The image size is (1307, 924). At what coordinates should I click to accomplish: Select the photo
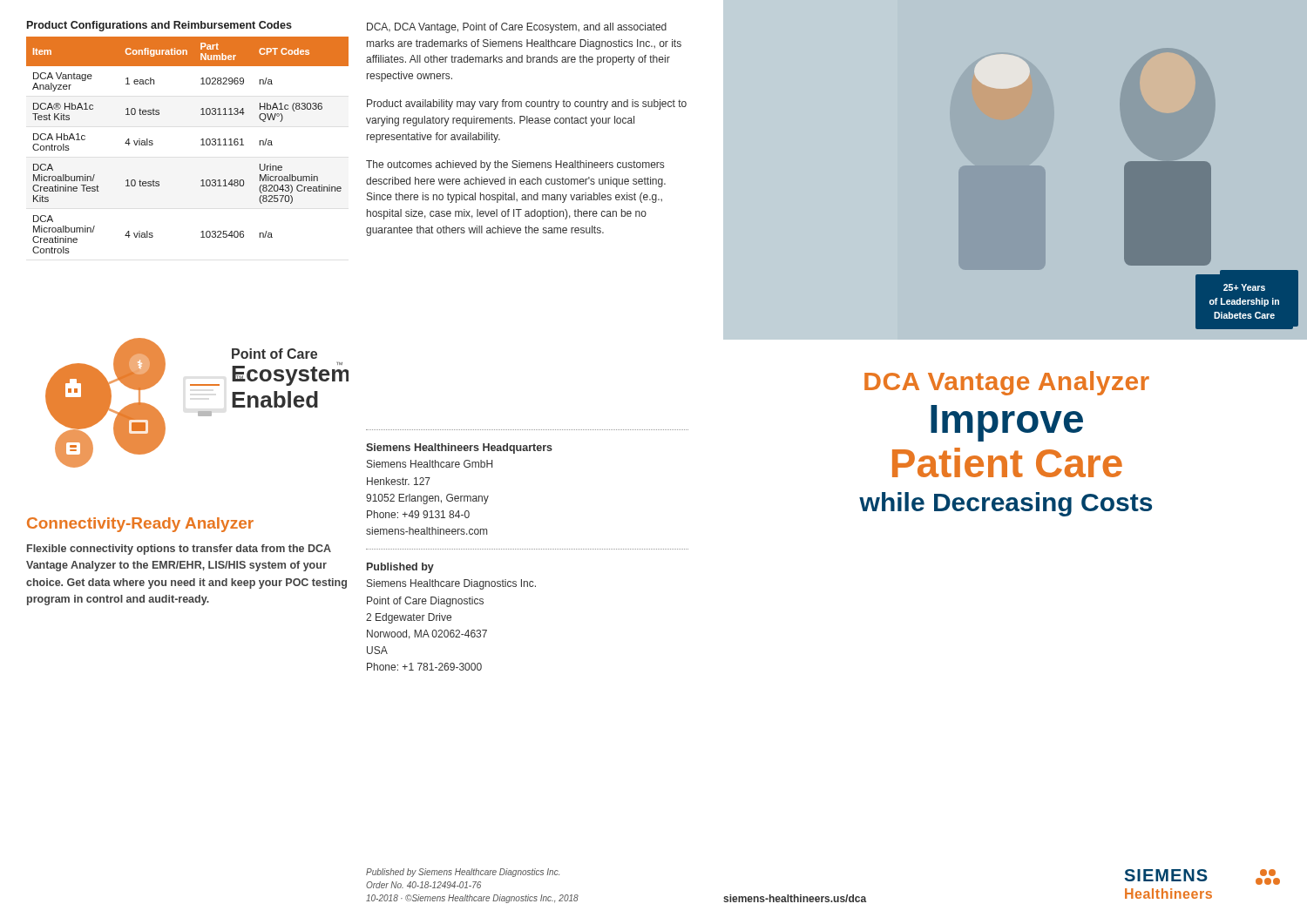click(x=1015, y=170)
